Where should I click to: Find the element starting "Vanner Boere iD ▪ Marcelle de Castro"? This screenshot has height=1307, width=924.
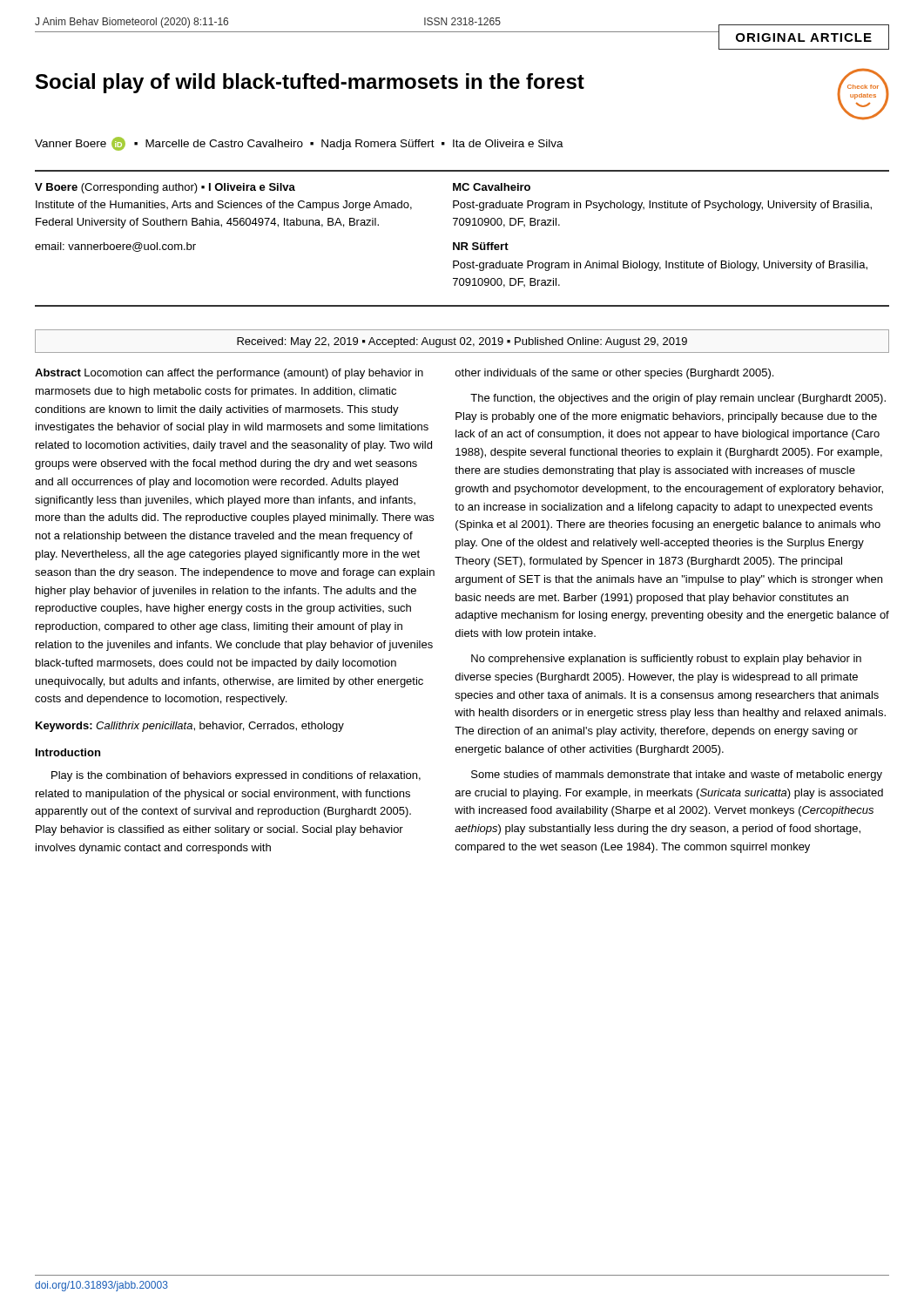point(299,144)
